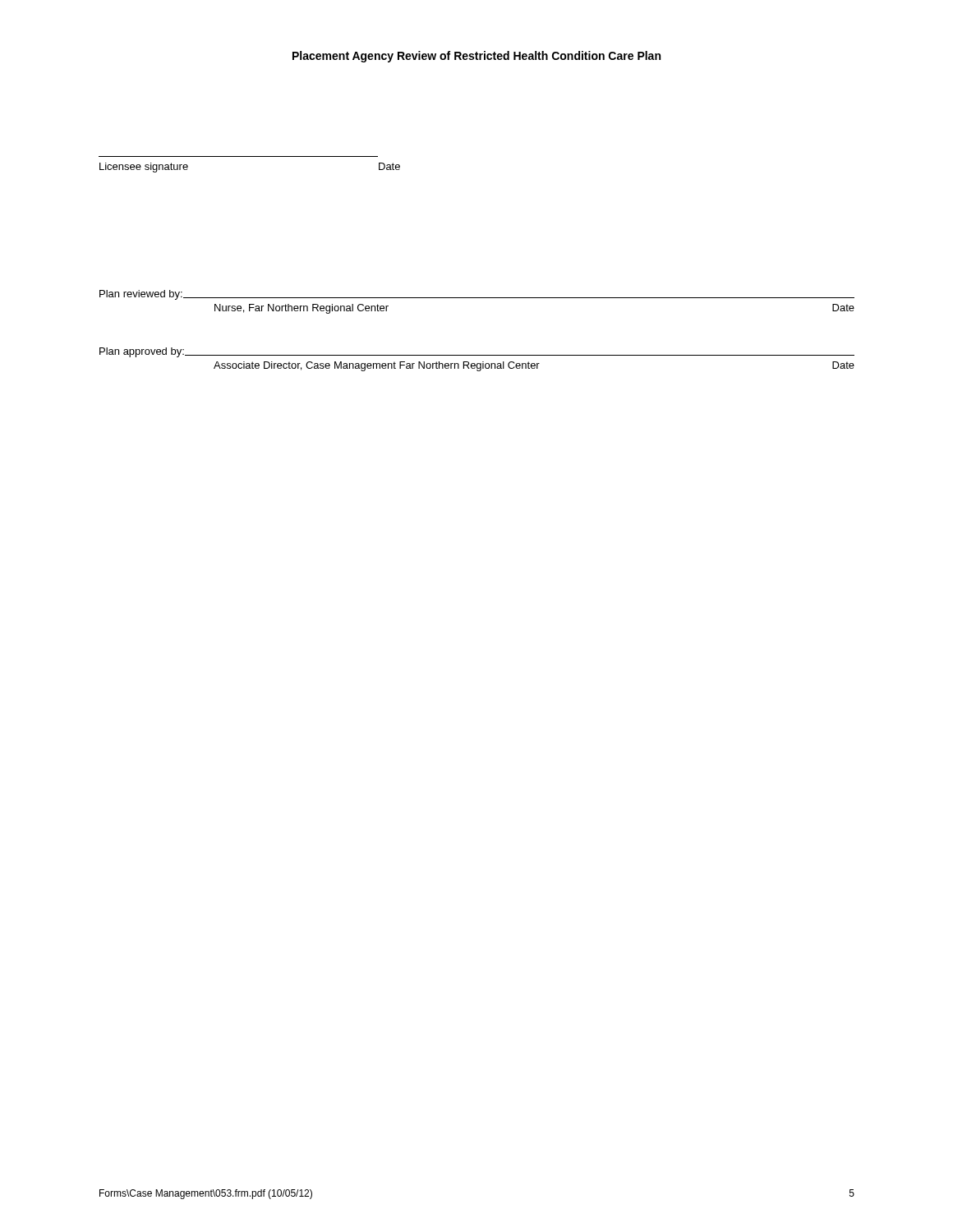Click where it says "Licensee signature Date"
Viewport: 953px width, 1232px height.
[x=249, y=164]
